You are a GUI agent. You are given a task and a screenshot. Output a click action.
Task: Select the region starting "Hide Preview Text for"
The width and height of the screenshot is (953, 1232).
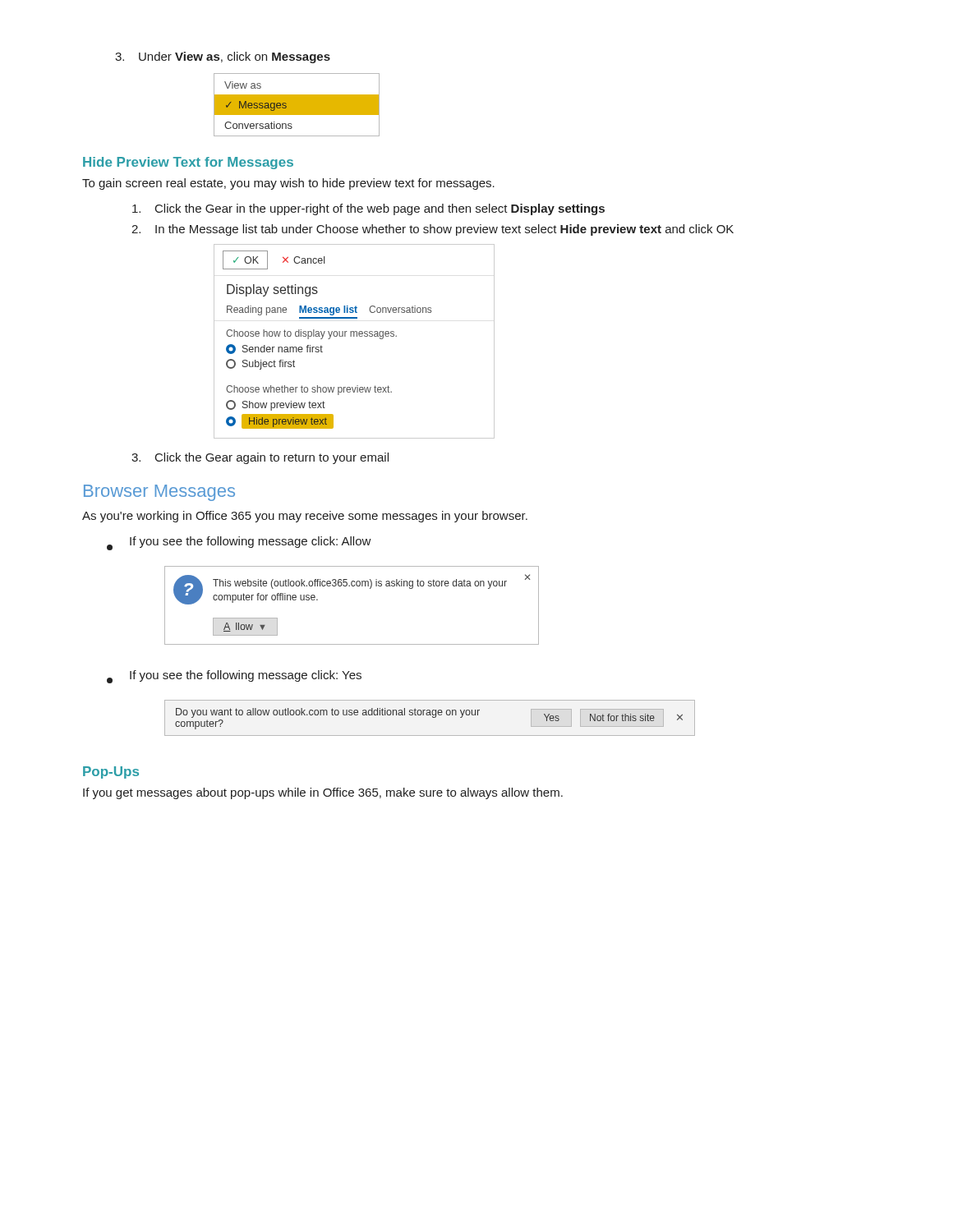click(188, 162)
